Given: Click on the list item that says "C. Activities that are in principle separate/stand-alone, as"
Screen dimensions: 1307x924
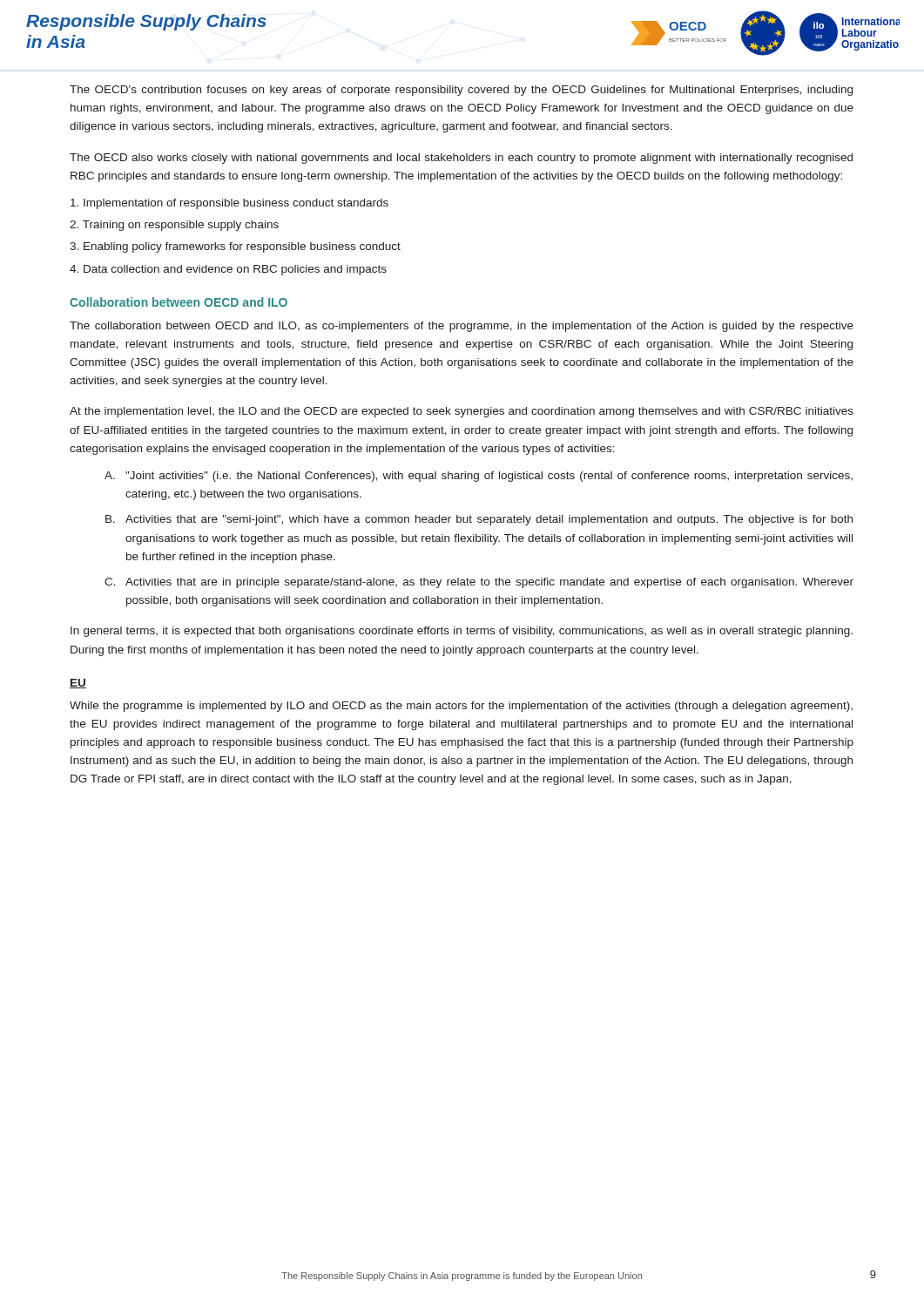Looking at the screenshot, I should point(479,591).
